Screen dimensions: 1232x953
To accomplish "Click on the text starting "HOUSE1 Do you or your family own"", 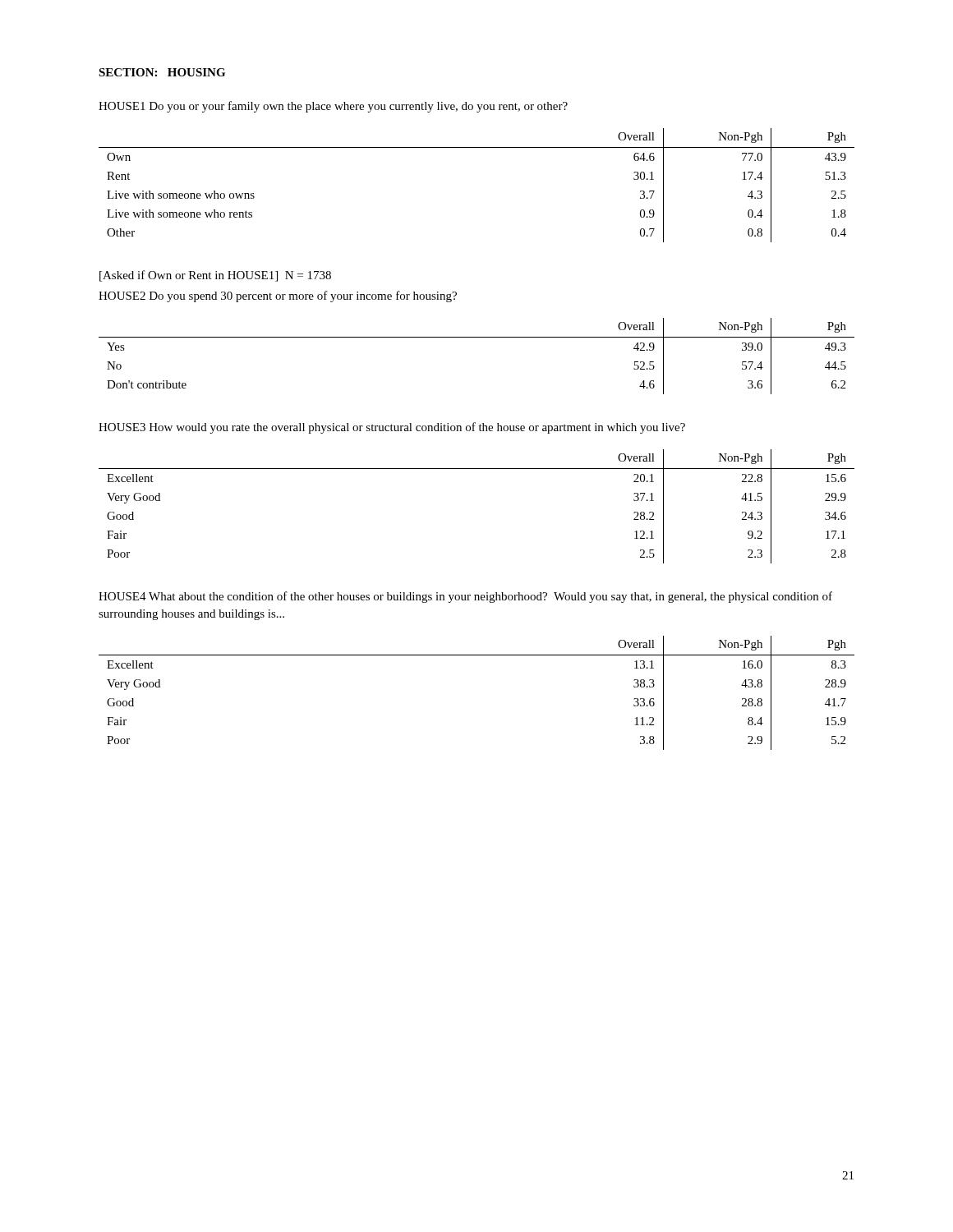I will [x=333, y=106].
